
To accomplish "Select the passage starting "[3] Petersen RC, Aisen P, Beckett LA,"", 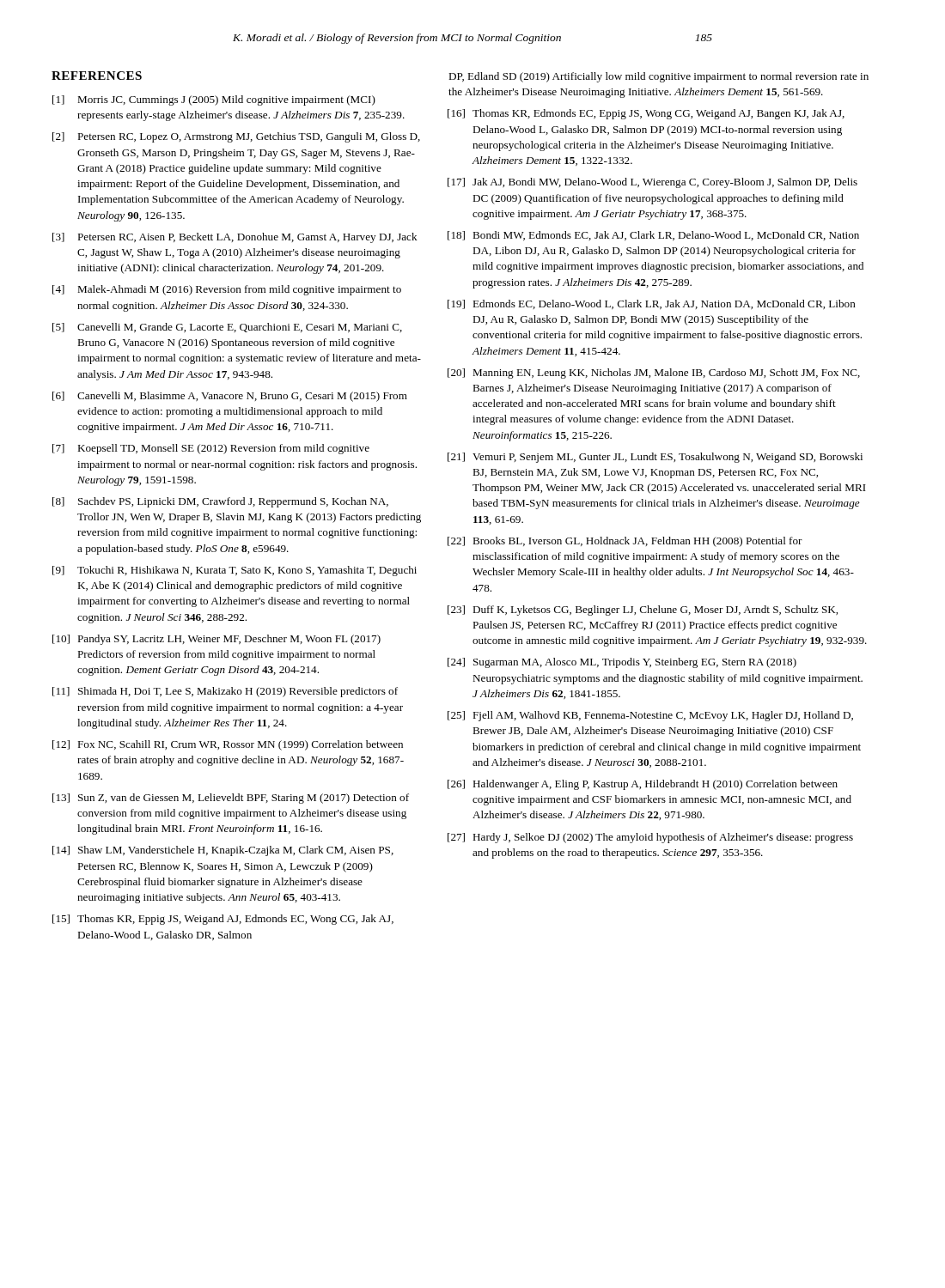I will pos(237,253).
